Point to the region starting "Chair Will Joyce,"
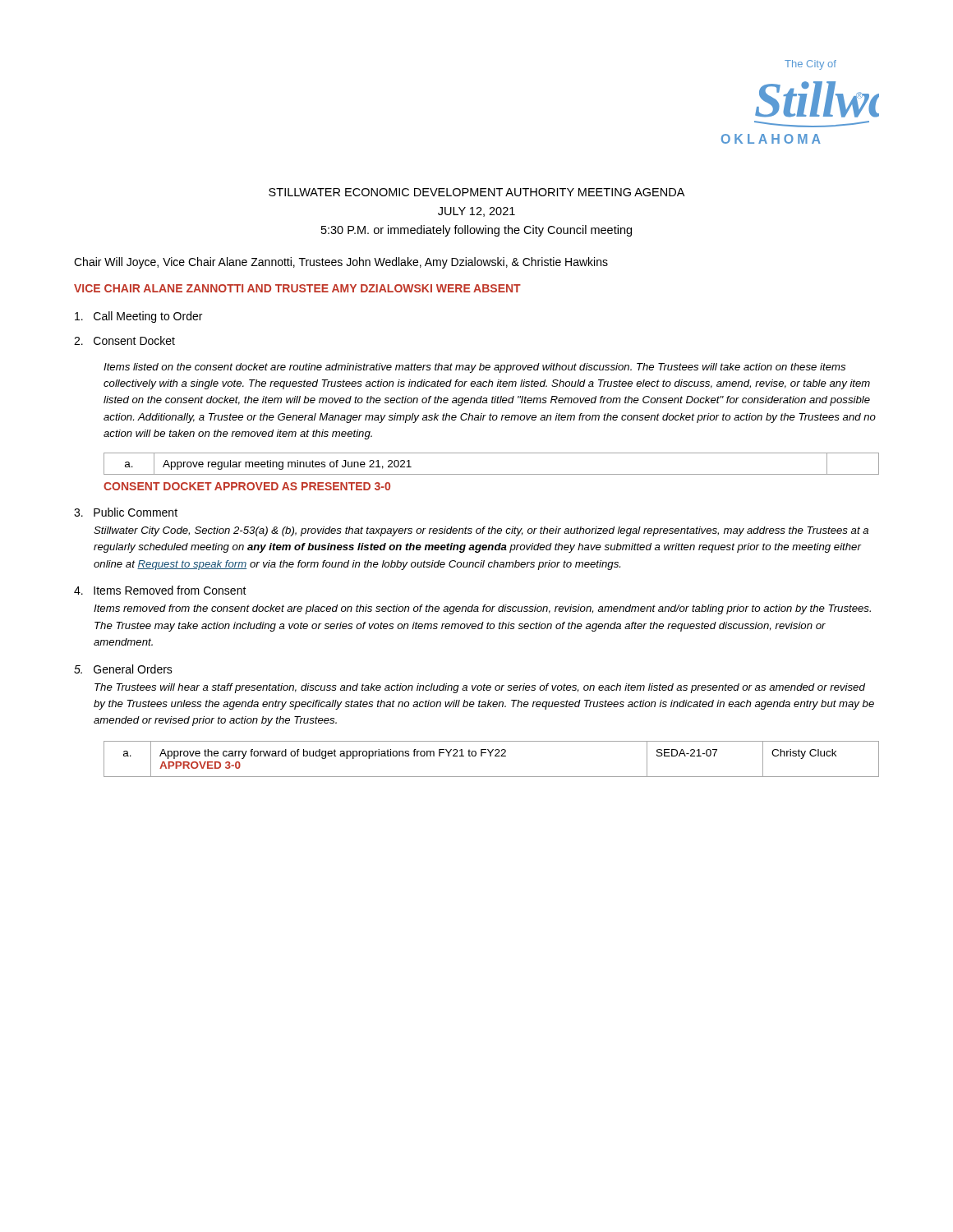Viewport: 953px width, 1232px height. (341, 262)
